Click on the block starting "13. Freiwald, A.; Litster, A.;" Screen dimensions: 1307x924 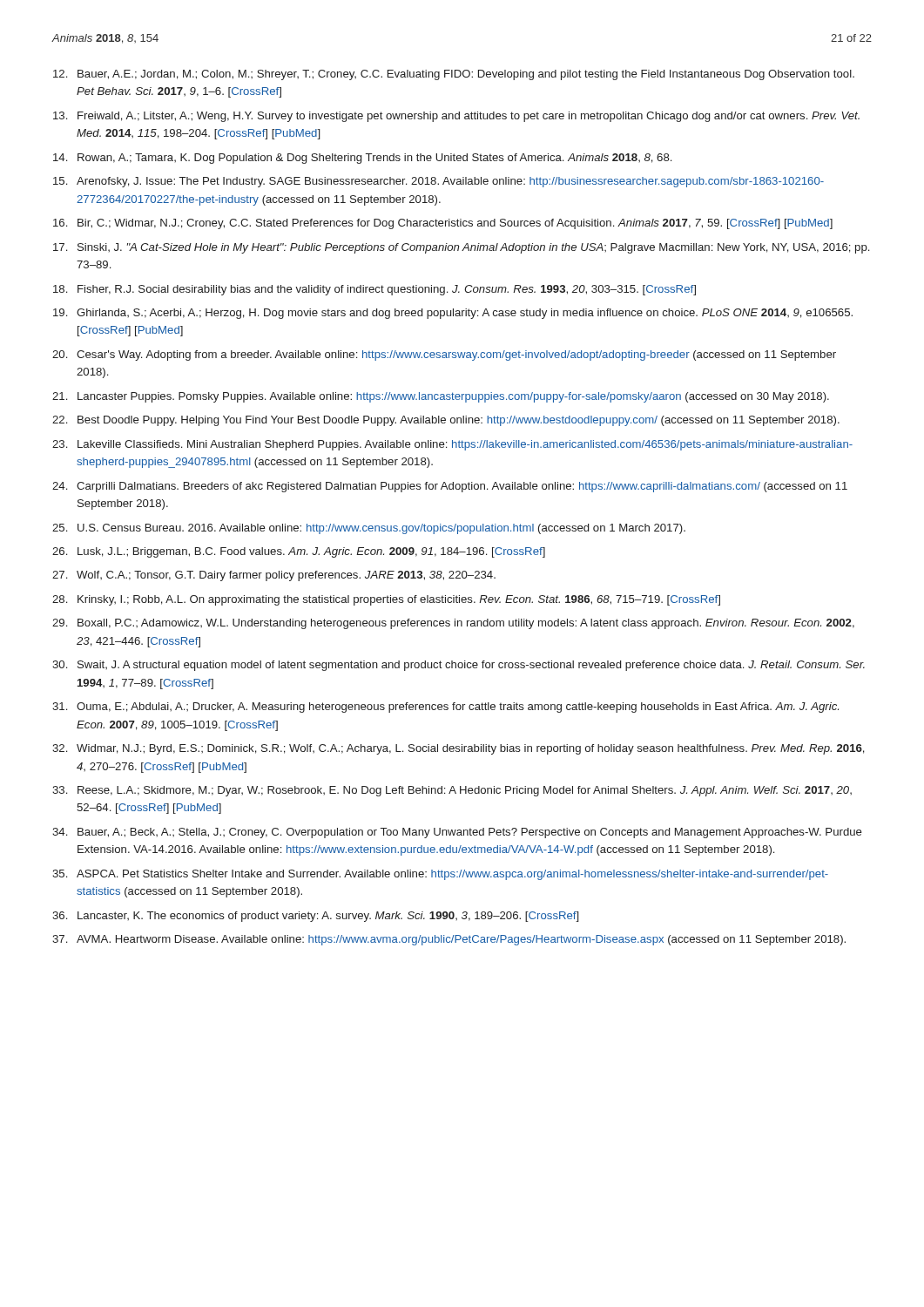pyautogui.click(x=462, y=125)
